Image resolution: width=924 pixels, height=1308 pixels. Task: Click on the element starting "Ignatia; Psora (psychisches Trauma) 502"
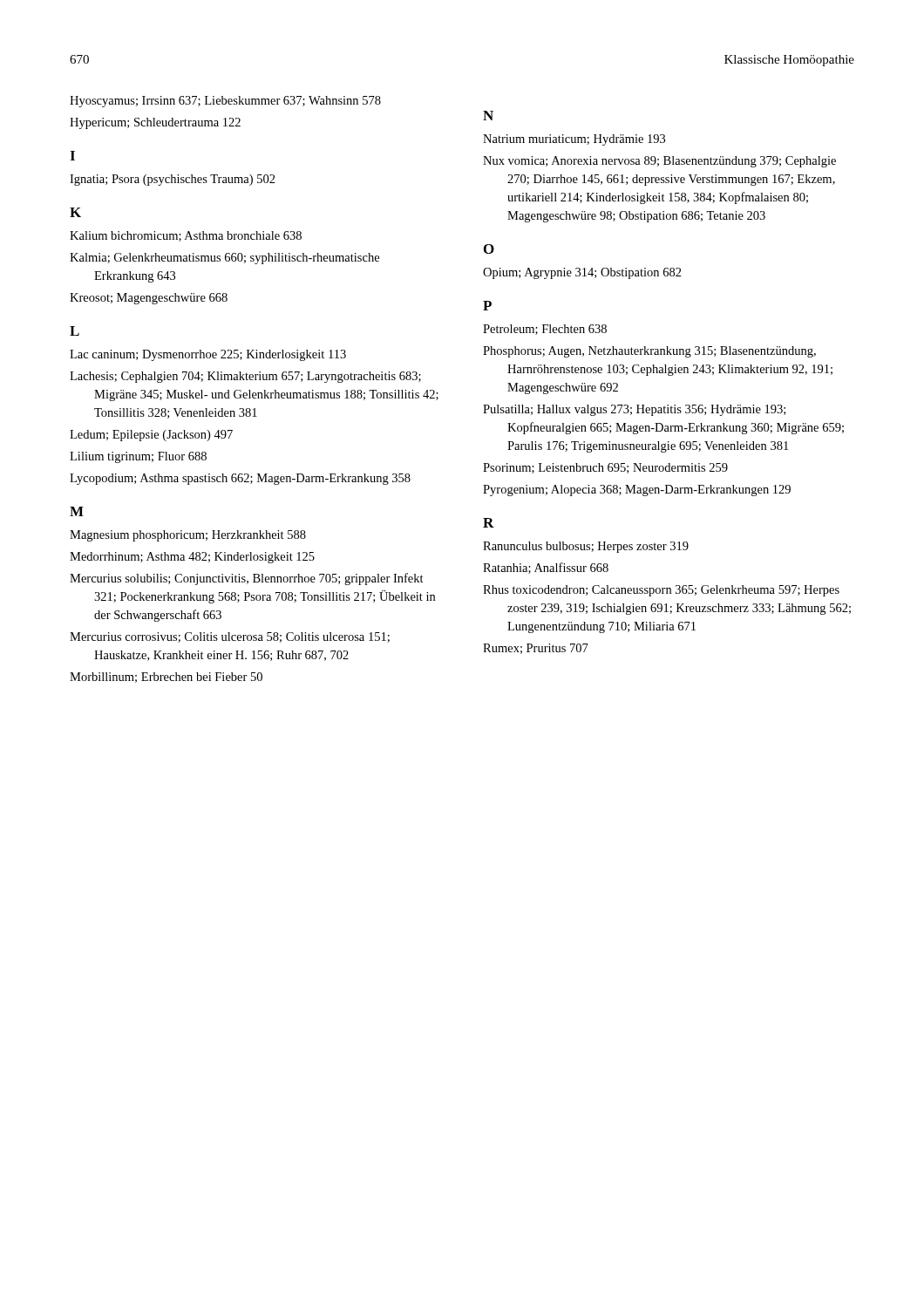[173, 179]
